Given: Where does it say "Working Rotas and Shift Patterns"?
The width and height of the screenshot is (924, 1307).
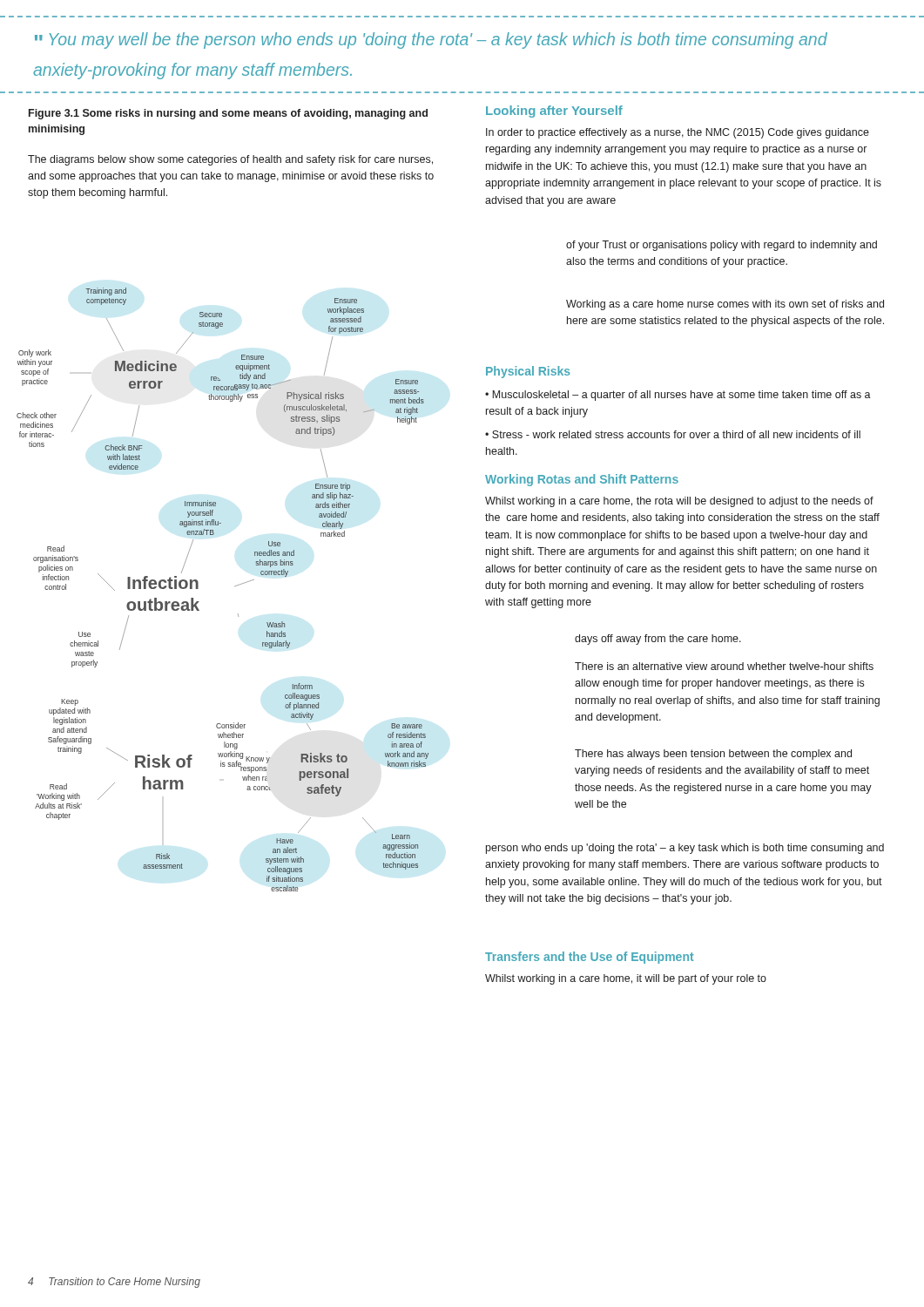Looking at the screenshot, I should (x=582, y=479).
